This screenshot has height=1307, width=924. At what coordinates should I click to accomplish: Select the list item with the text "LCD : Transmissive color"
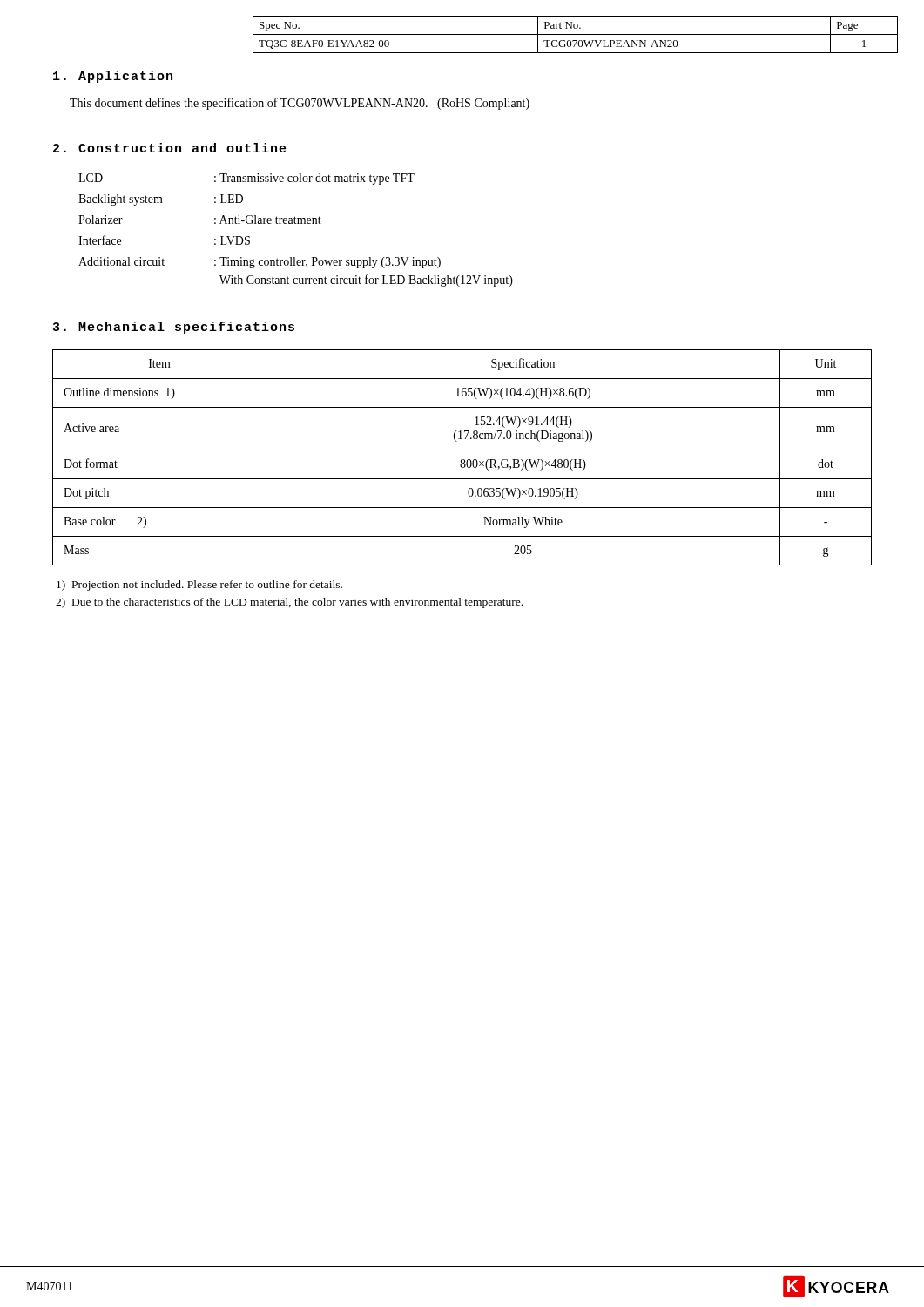pos(246,179)
